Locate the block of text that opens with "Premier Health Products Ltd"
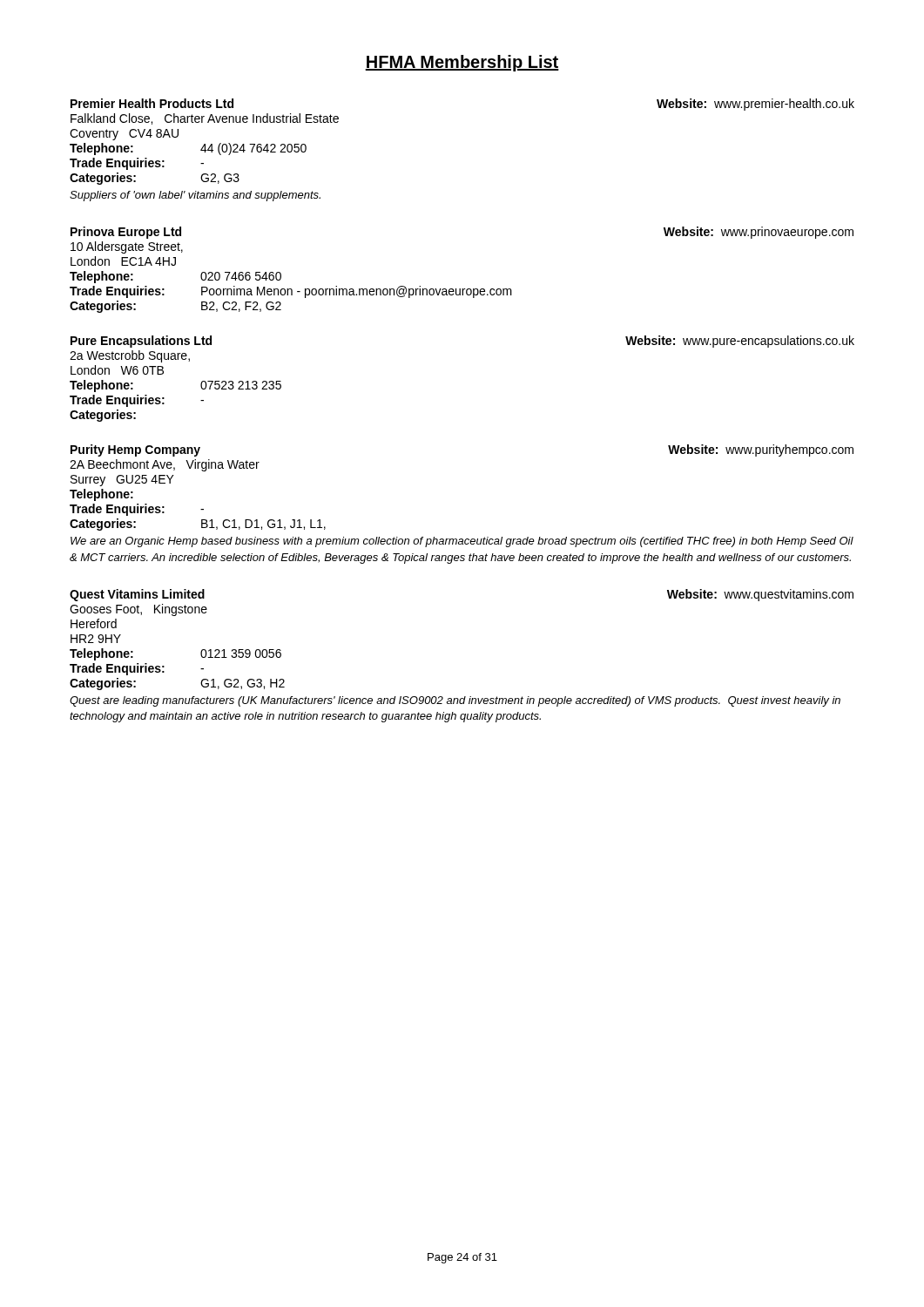This screenshot has height=1307, width=924. [x=151, y=103]
